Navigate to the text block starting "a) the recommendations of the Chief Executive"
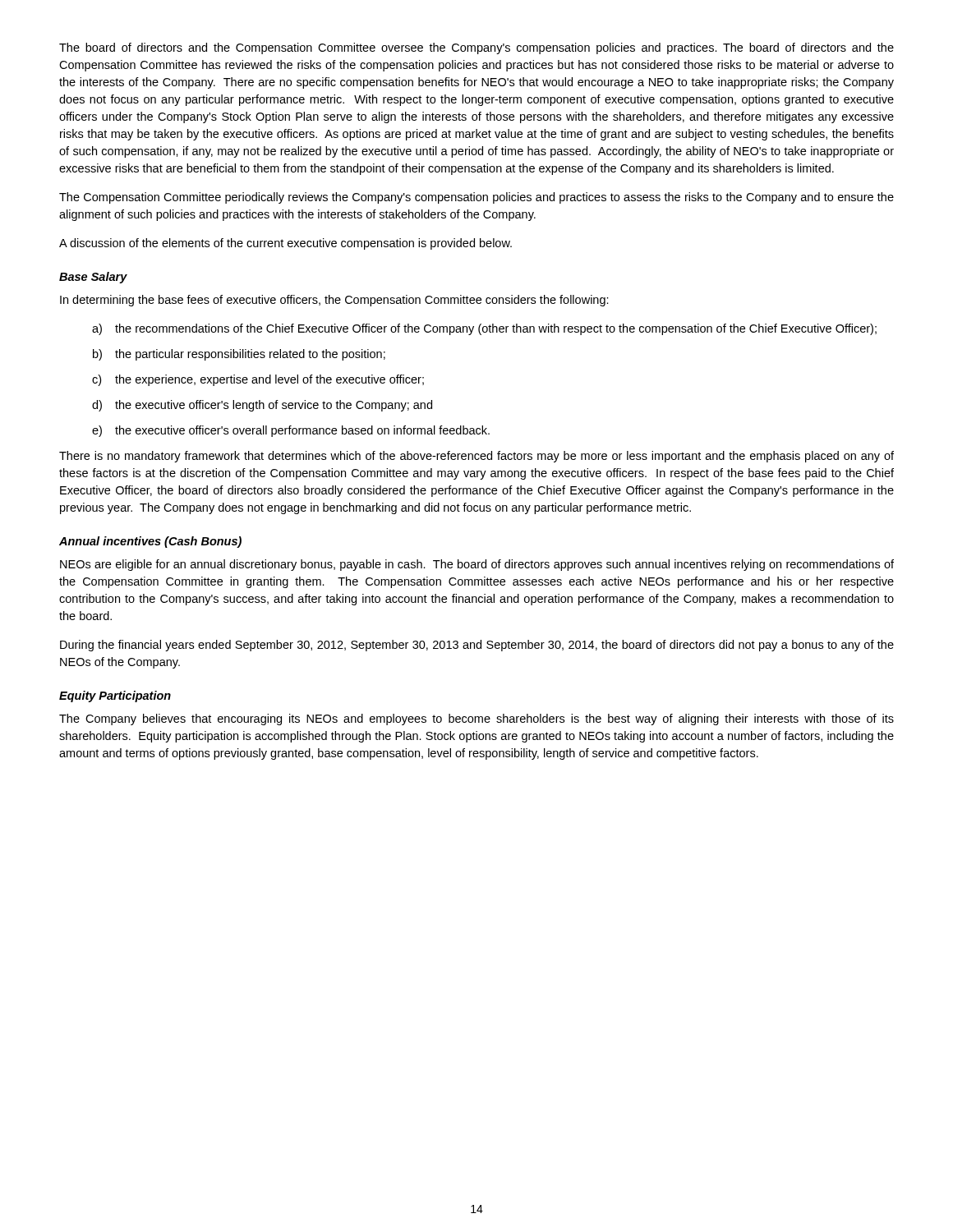 493,329
